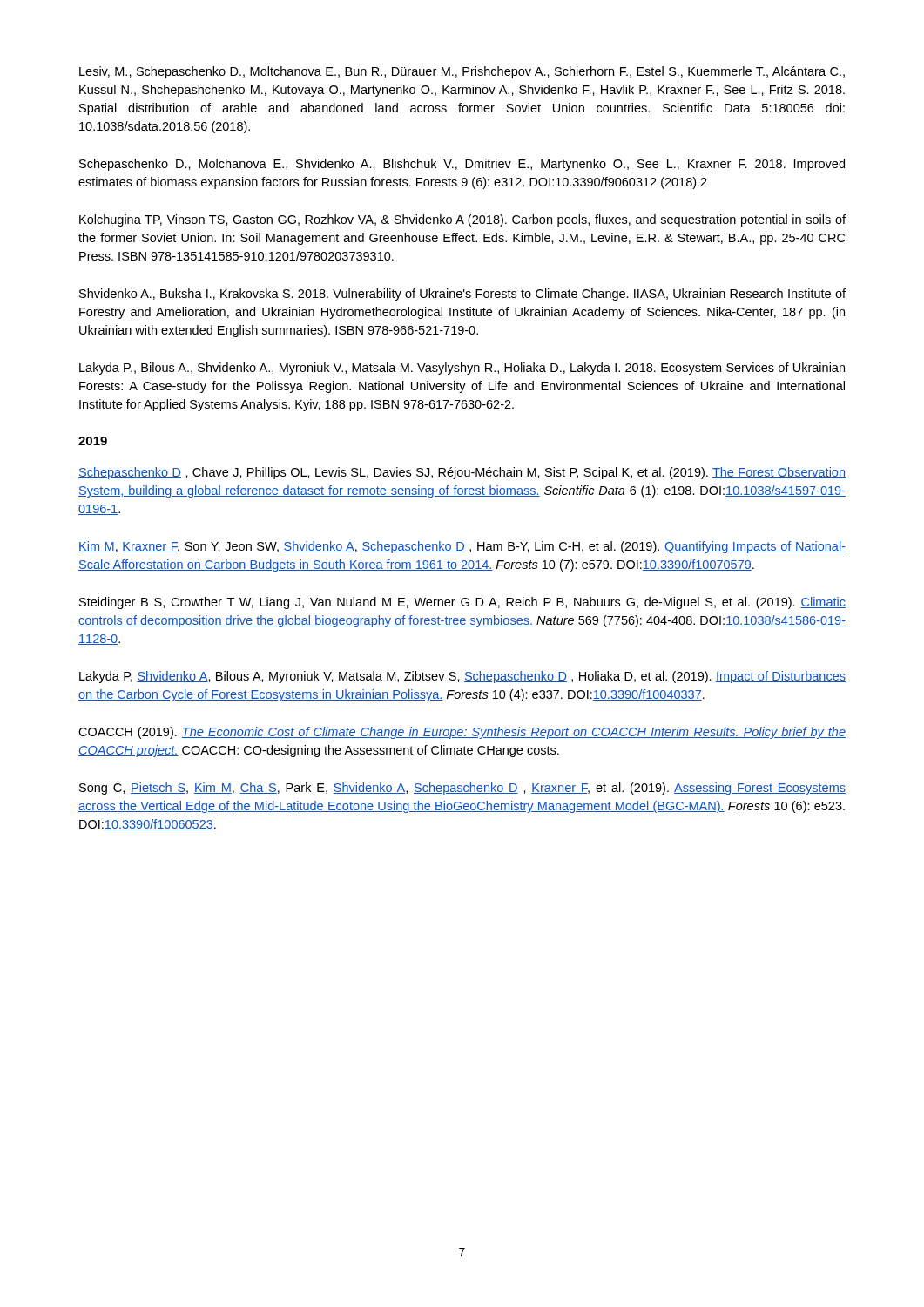Click the passage that begins "Kolchugina TP, Vinson TS, Gaston"
Image resolution: width=924 pixels, height=1307 pixels.
(x=462, y=238)
